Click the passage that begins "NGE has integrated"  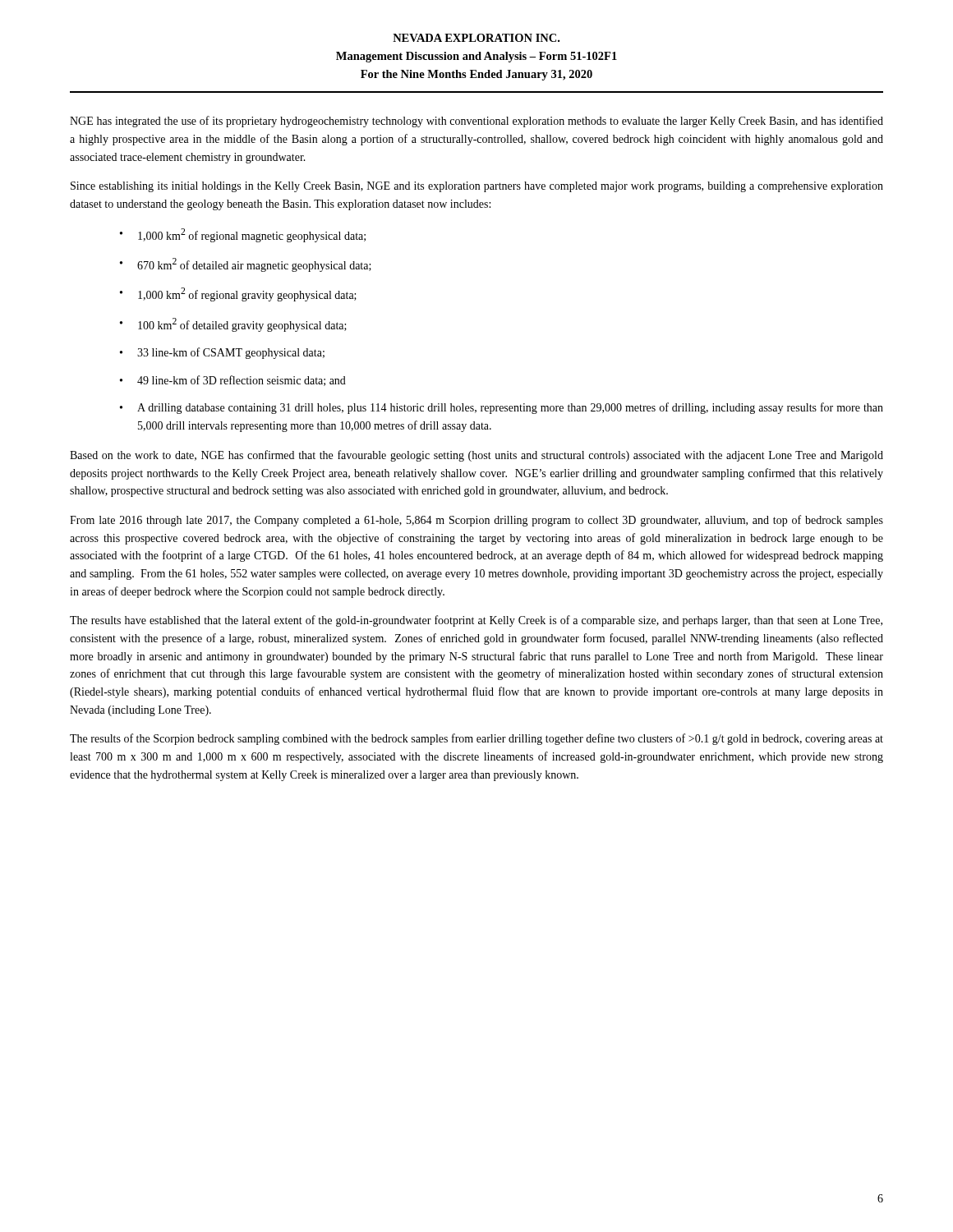pos(476,139)
